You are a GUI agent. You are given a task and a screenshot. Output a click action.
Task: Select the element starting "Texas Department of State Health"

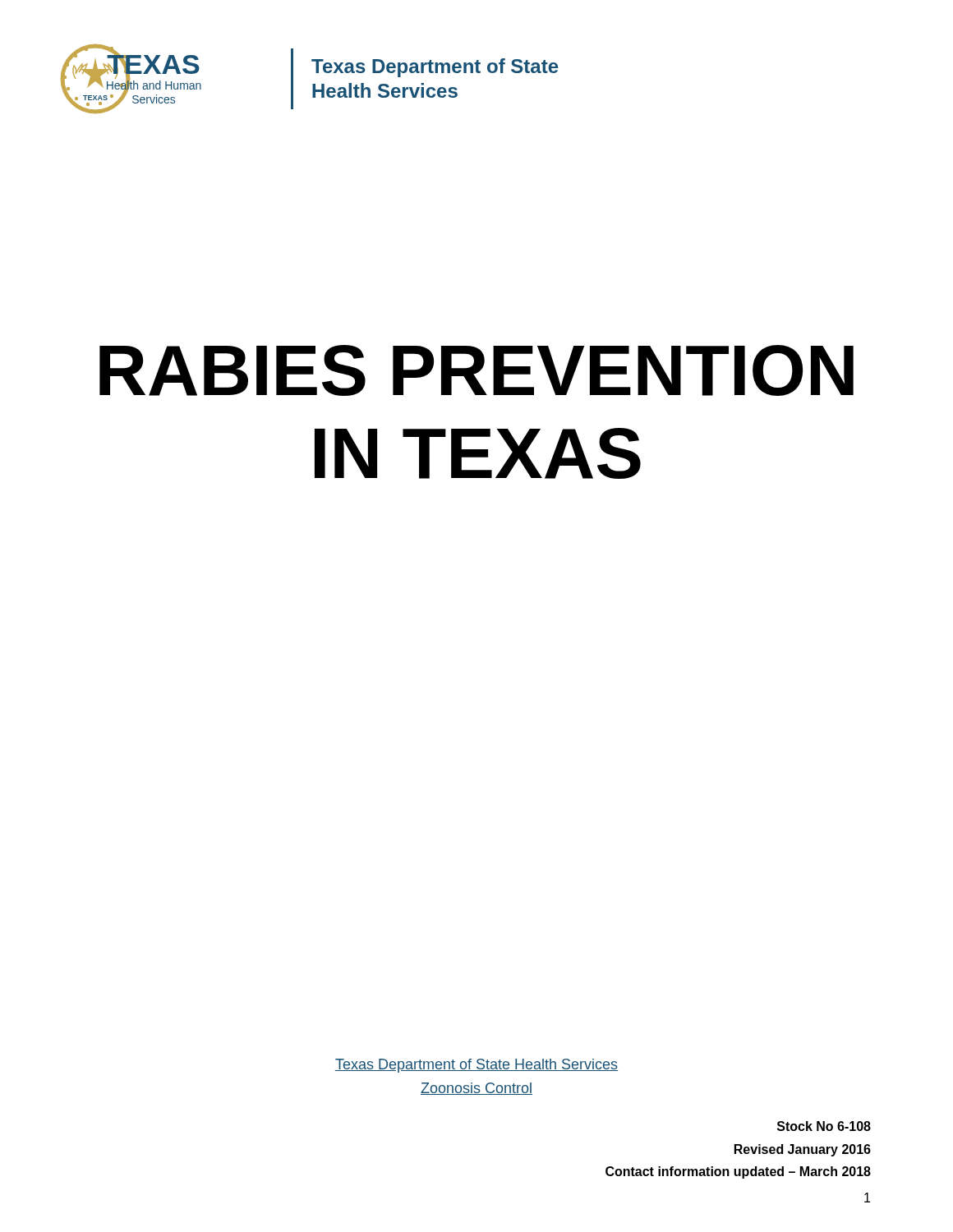[476, 1077]
